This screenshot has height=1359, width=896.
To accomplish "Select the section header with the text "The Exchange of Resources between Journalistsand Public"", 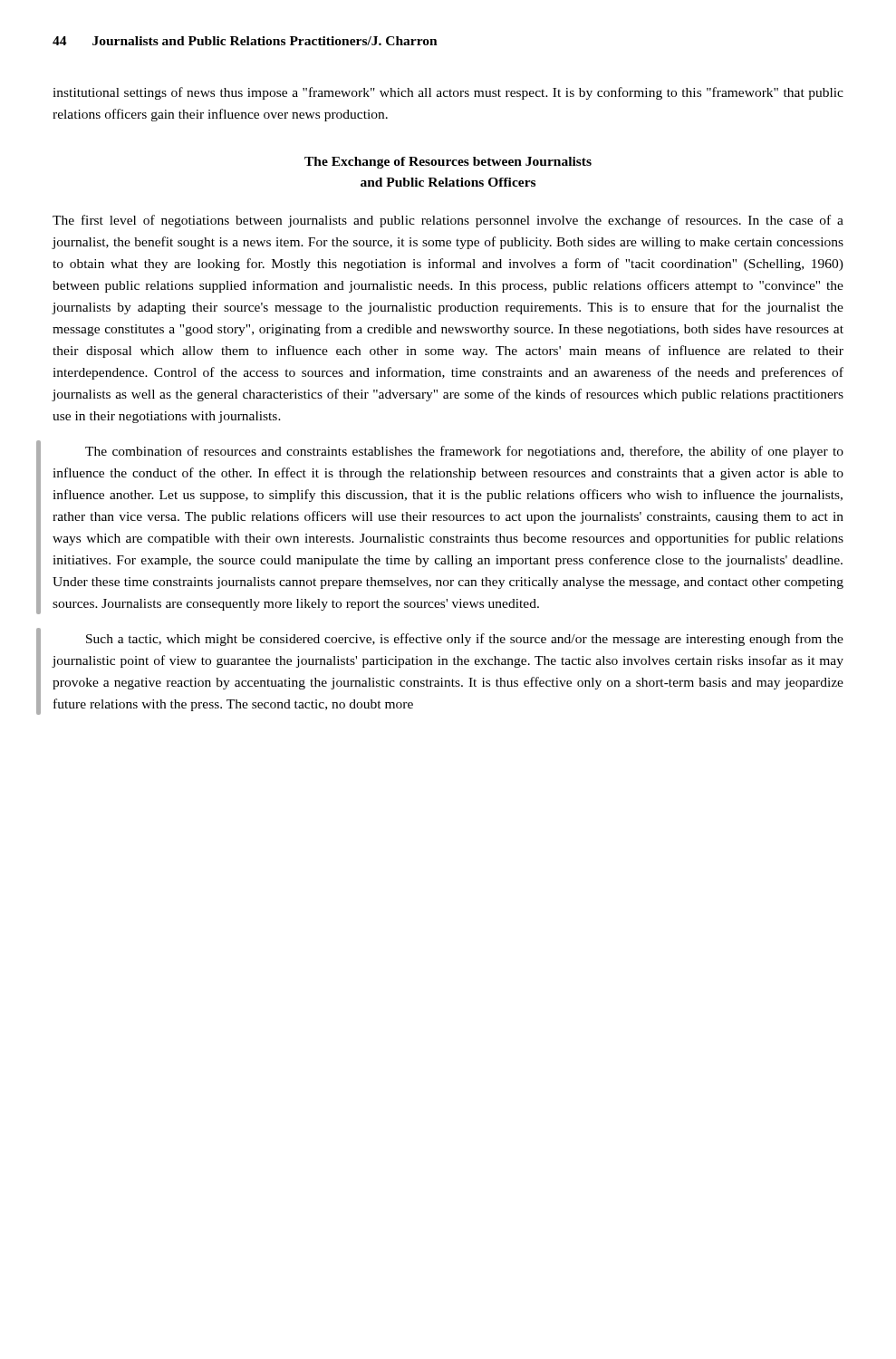I will click(448, 172).
